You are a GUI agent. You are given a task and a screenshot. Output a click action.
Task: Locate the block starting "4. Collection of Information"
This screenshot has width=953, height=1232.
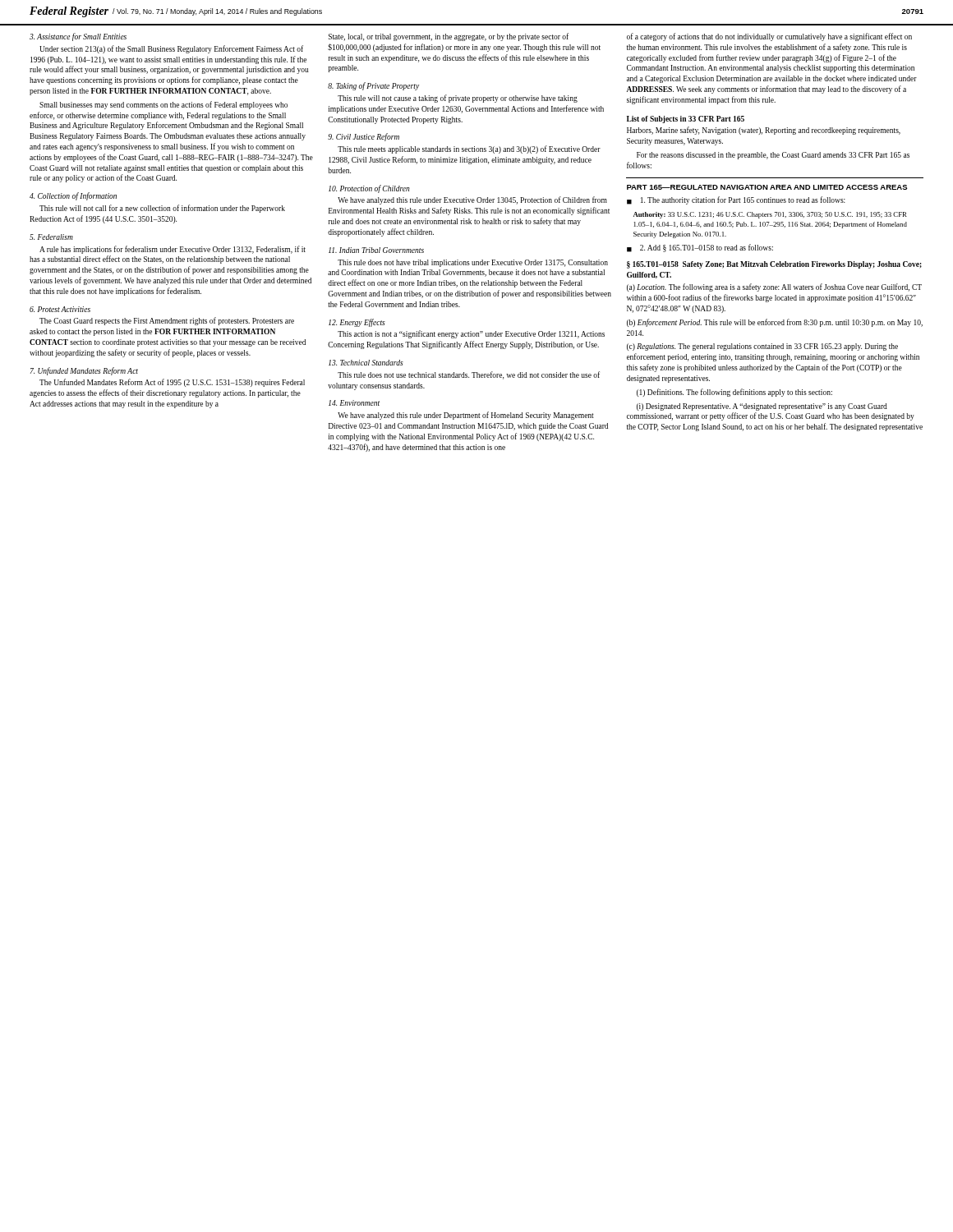point(73,197)
